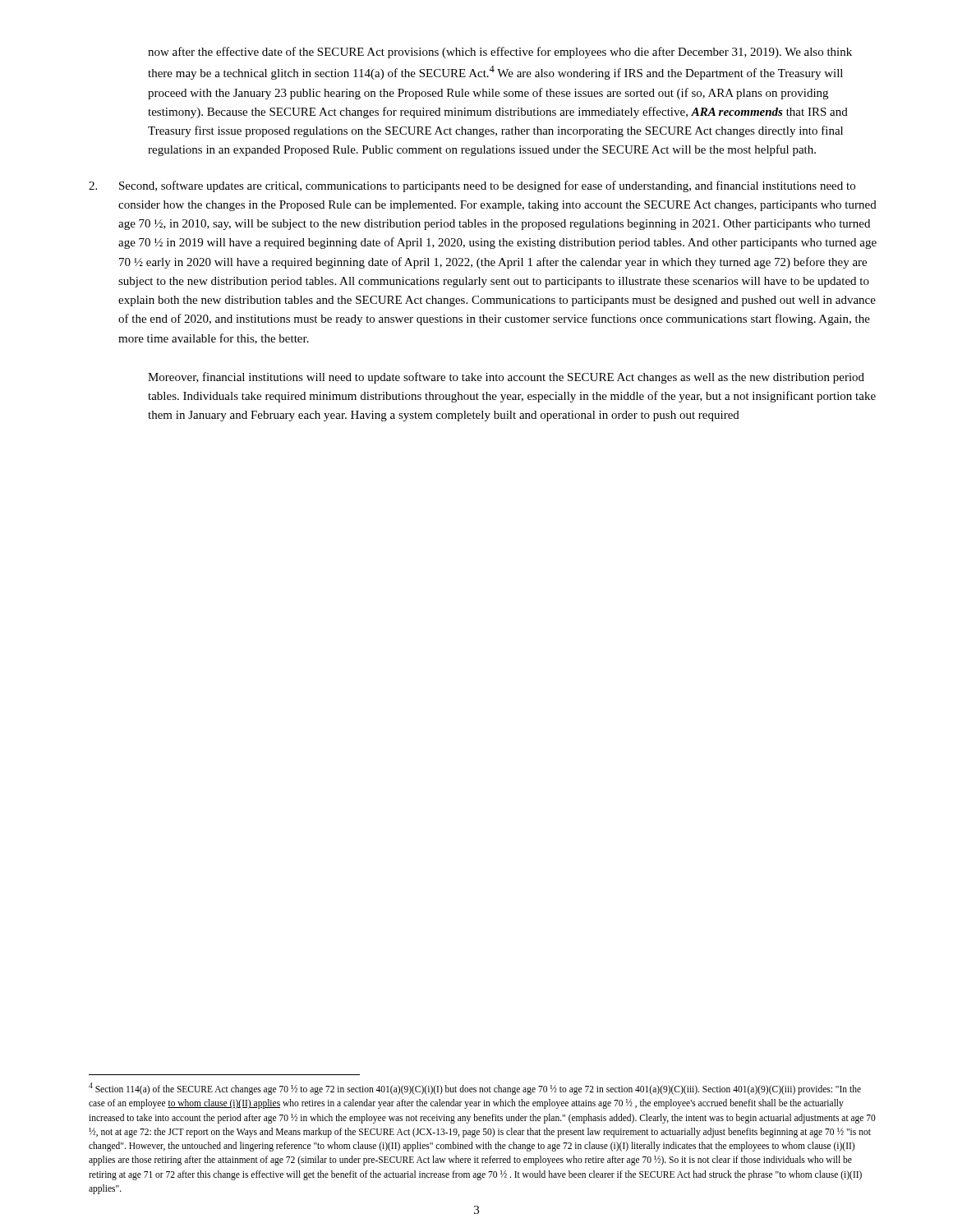The width and height of the screenshot is (953, 1232).
Task: Click the passage that begins "Moreover, financial institutions will need"
Action: (512, 396)
